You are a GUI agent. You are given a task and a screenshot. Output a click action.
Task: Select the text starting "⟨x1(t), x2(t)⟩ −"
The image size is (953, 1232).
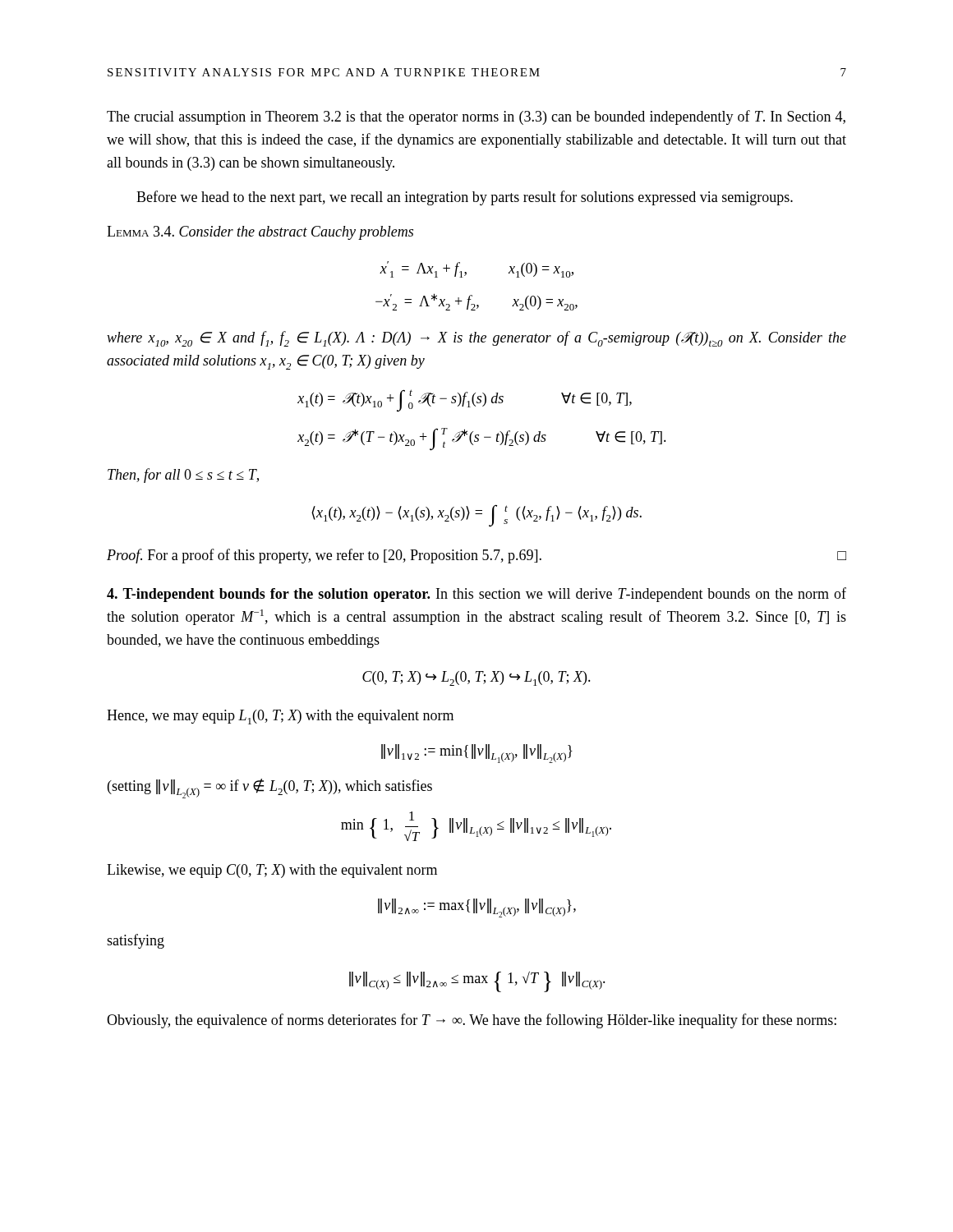click(476, 514)
